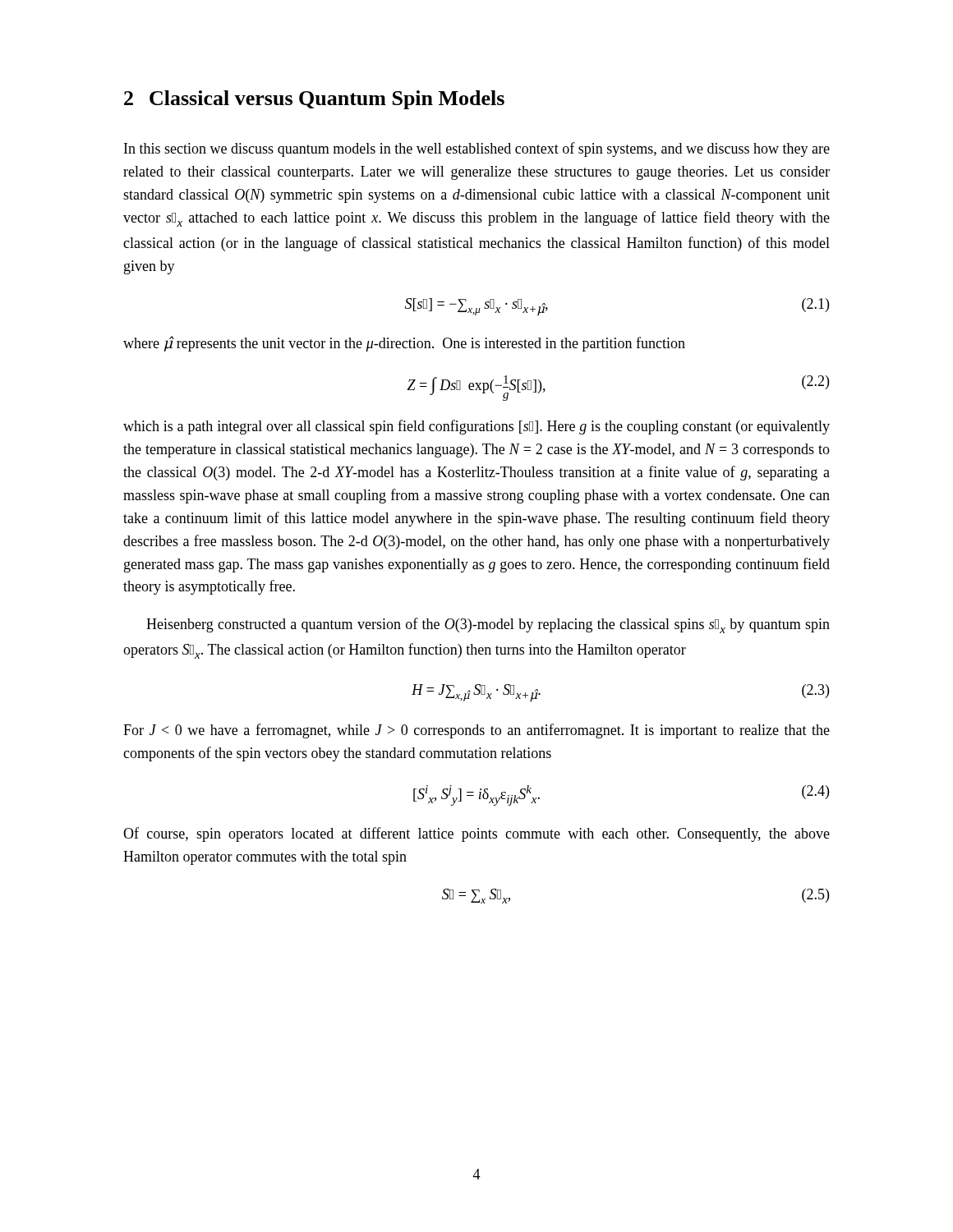Image resolution: width=953 pixels, height=1232 pixels.
Task: Find the block on this page that starts "In this section we discuss quantum models"
Action: [x=476, y=208]
